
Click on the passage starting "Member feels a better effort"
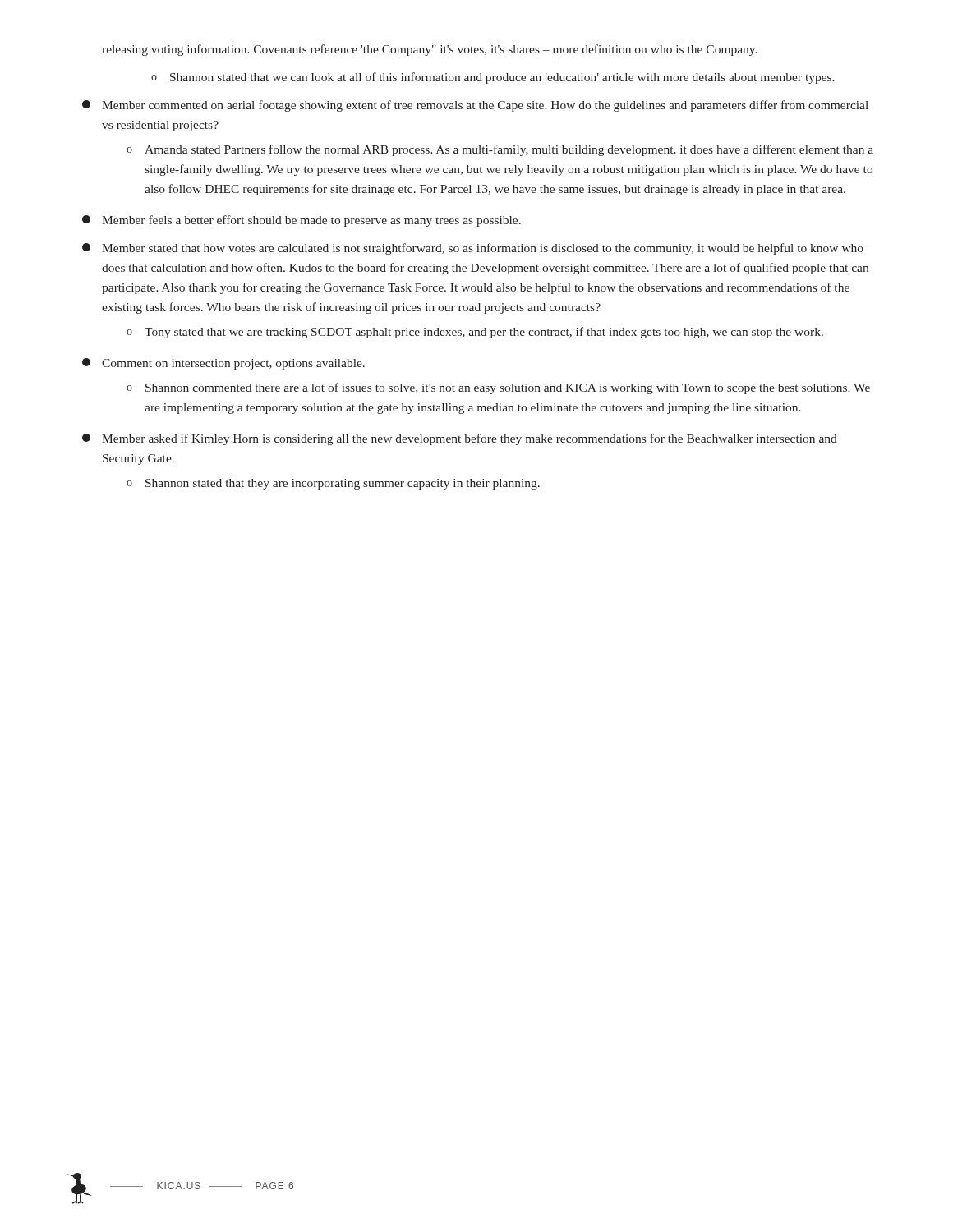(x=481, y=220)
